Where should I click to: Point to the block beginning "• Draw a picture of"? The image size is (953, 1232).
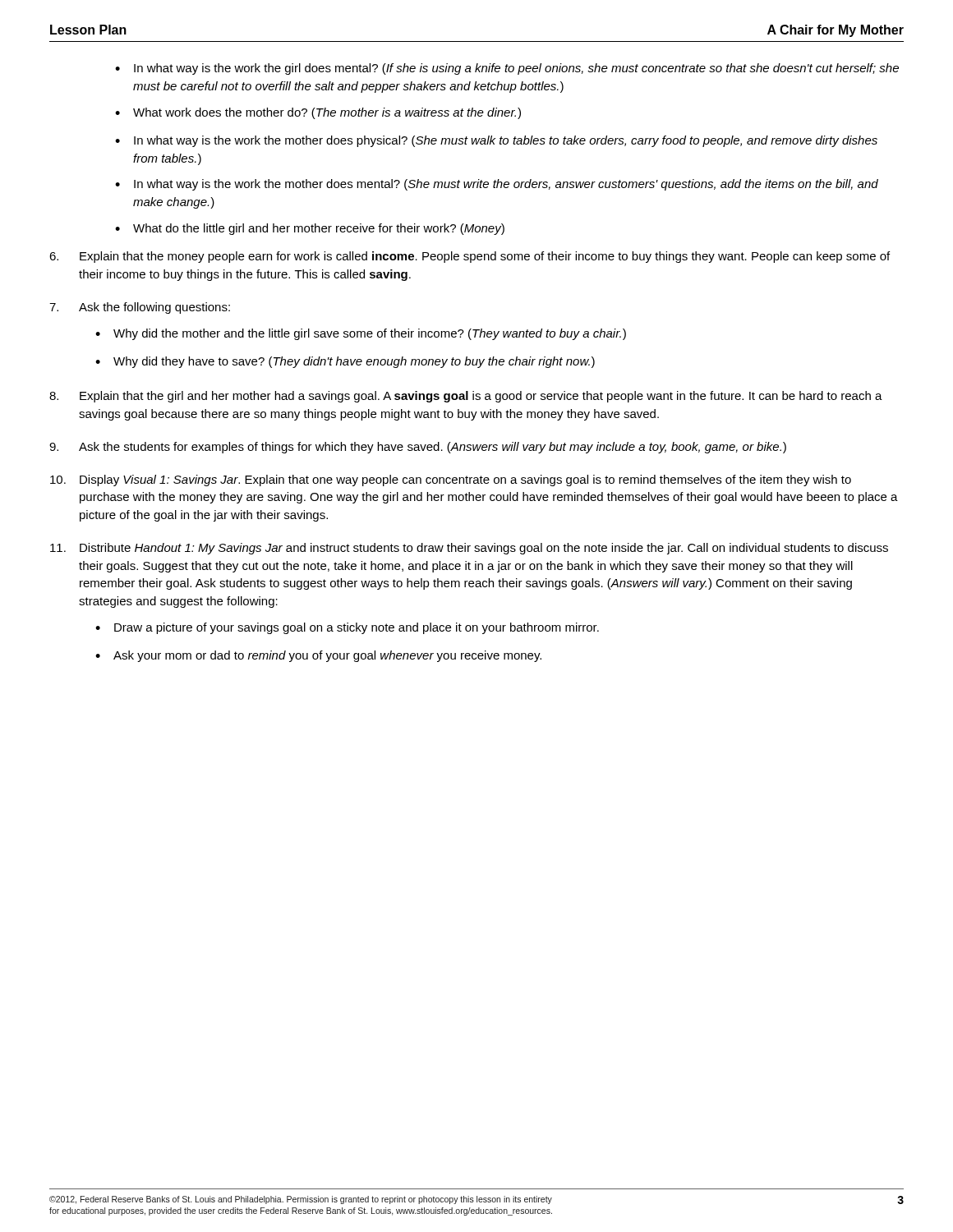point(500,628)
